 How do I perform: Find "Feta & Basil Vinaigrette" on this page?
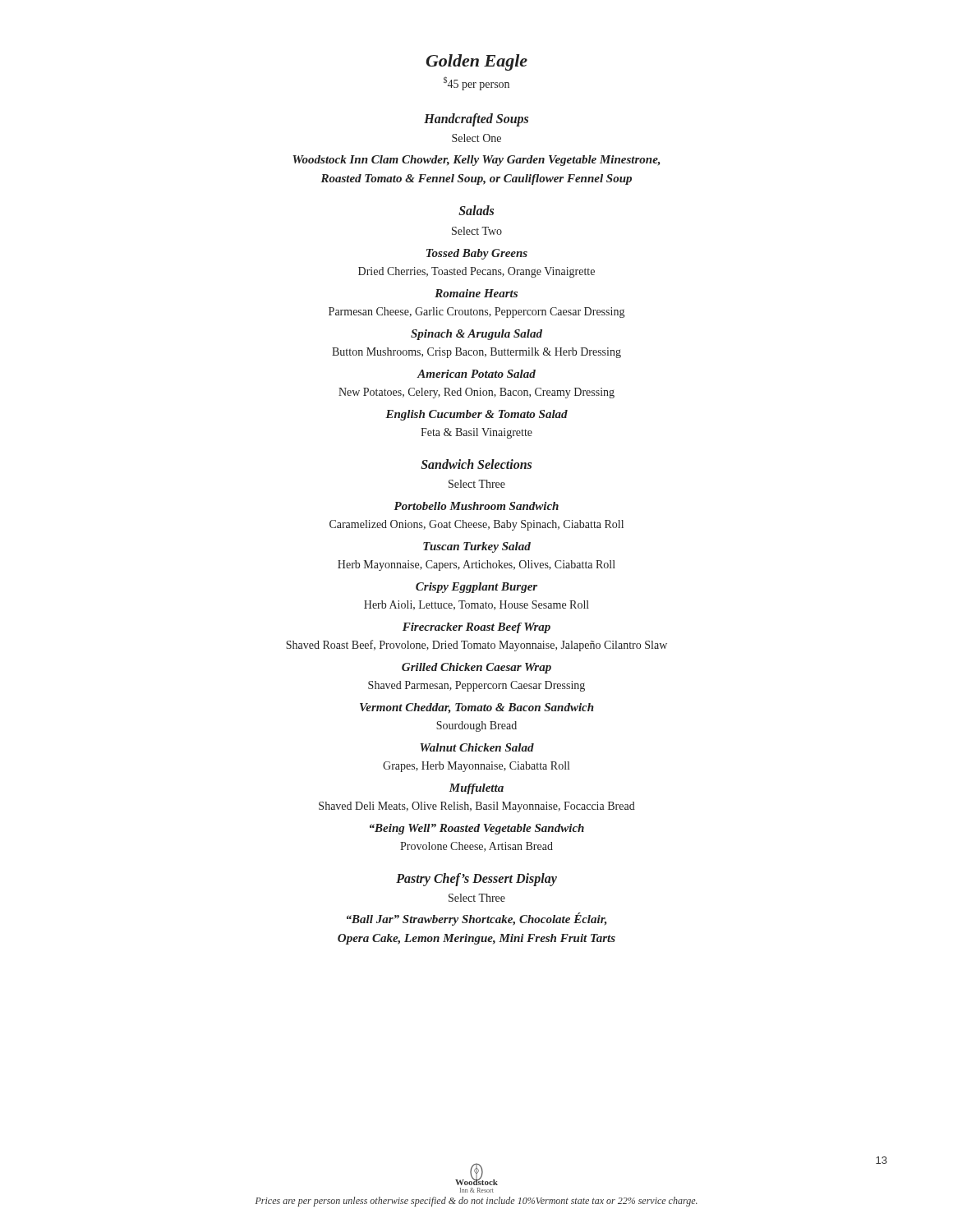476,432
